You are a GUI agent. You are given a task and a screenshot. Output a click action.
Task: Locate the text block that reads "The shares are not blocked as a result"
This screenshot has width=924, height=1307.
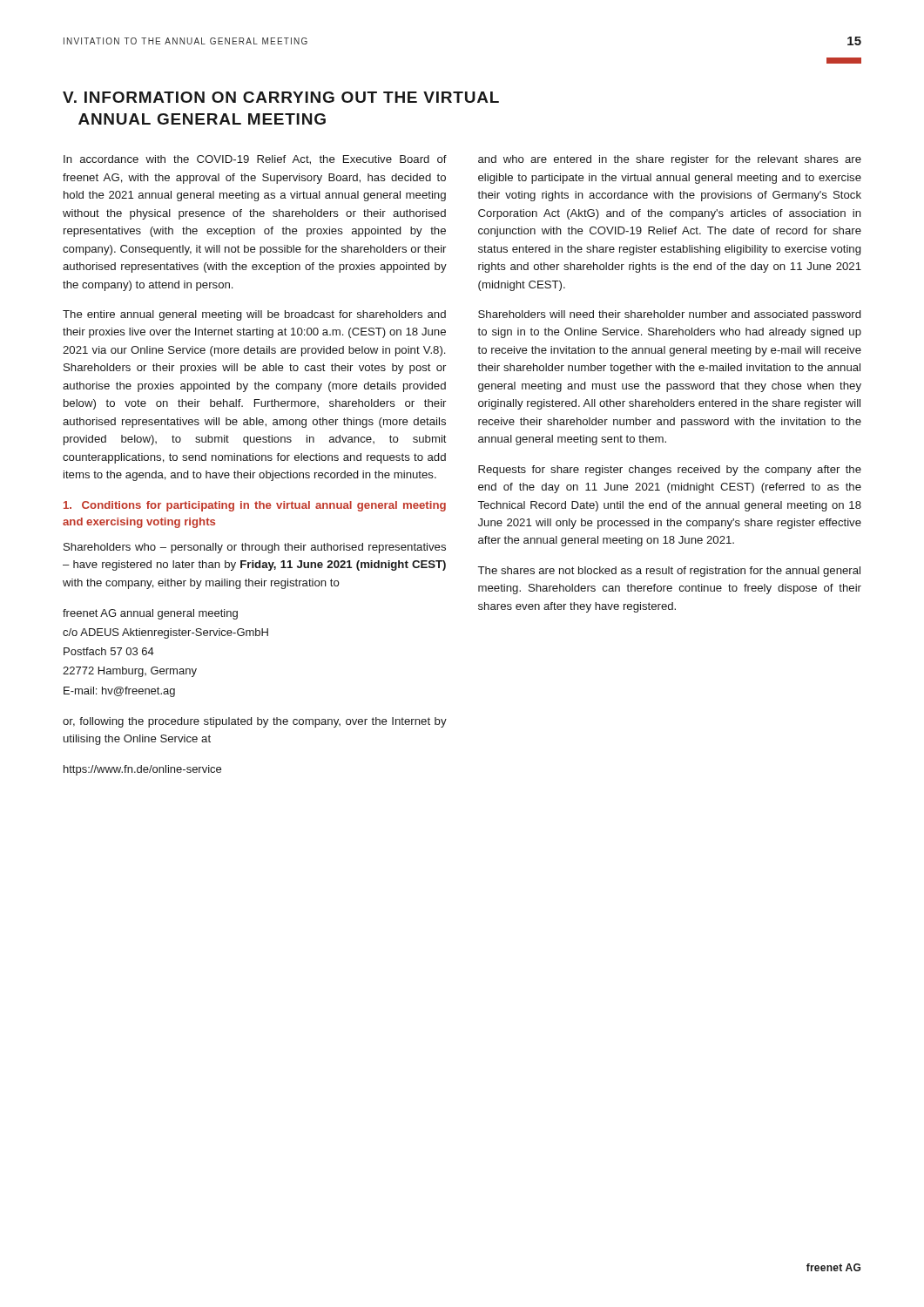pyautogui.click(x=669, y=588)
